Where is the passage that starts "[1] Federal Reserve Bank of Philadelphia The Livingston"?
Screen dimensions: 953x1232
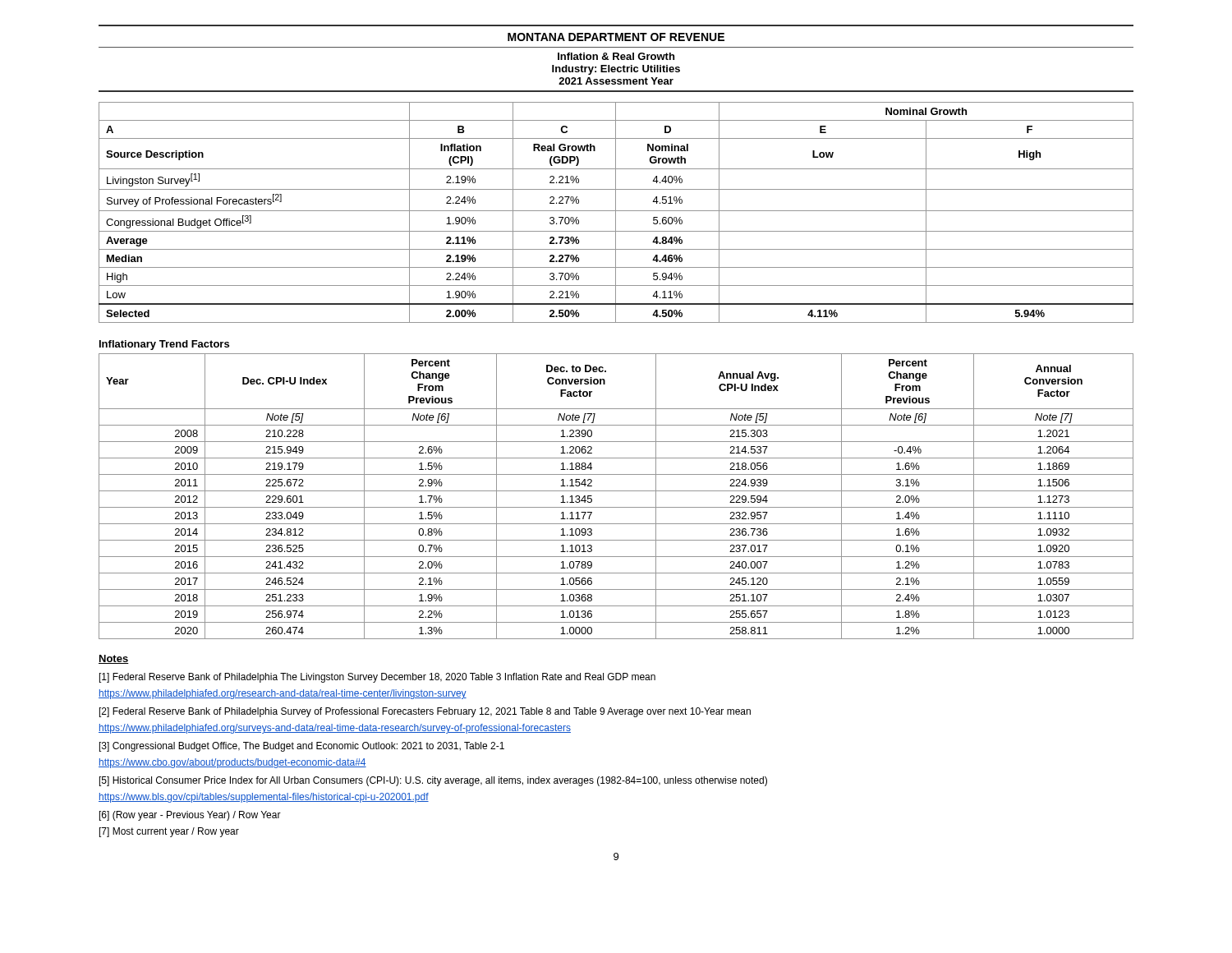point(377,677)
